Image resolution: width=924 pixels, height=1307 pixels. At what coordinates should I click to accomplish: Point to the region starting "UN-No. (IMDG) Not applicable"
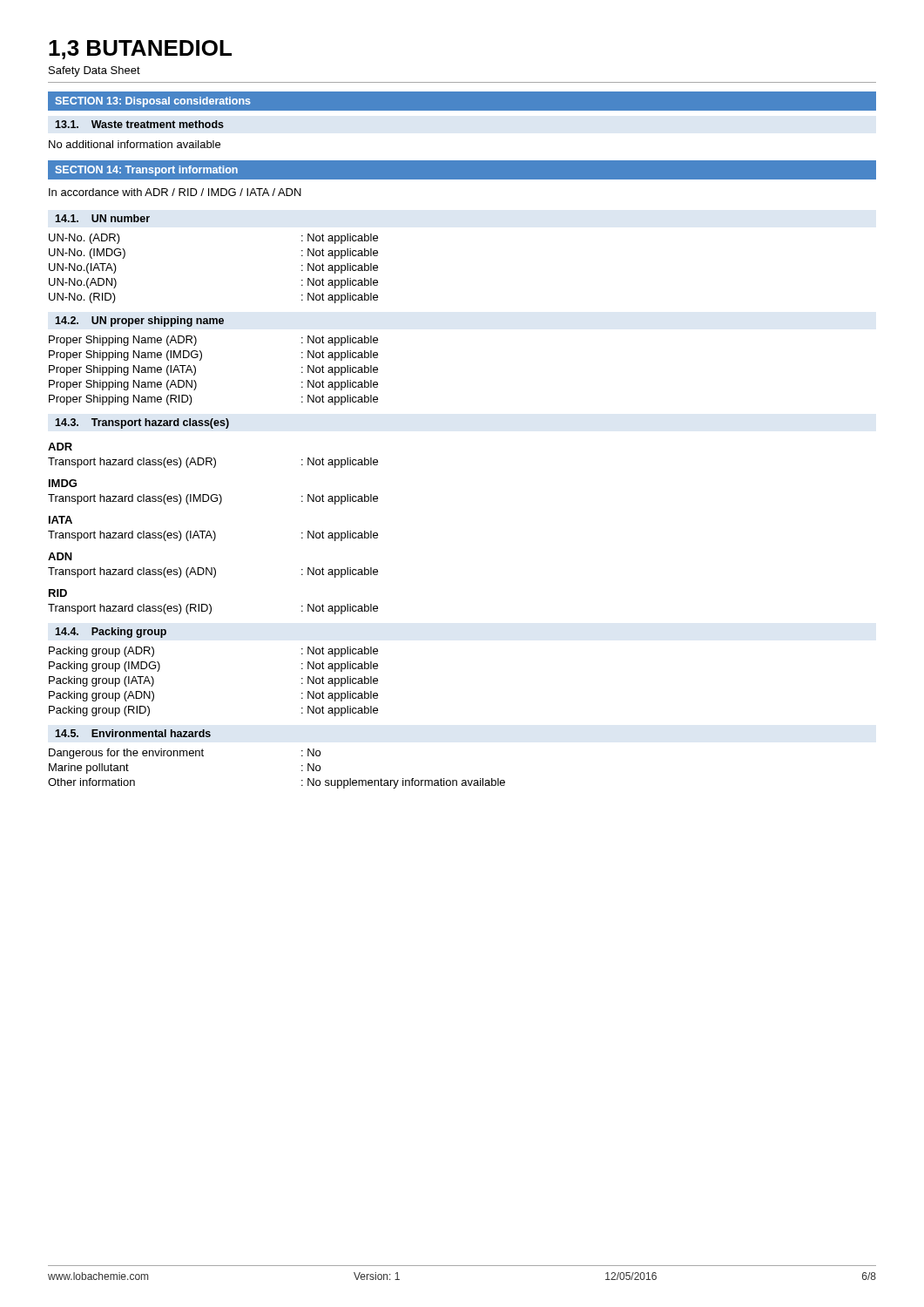click(90, 253)
